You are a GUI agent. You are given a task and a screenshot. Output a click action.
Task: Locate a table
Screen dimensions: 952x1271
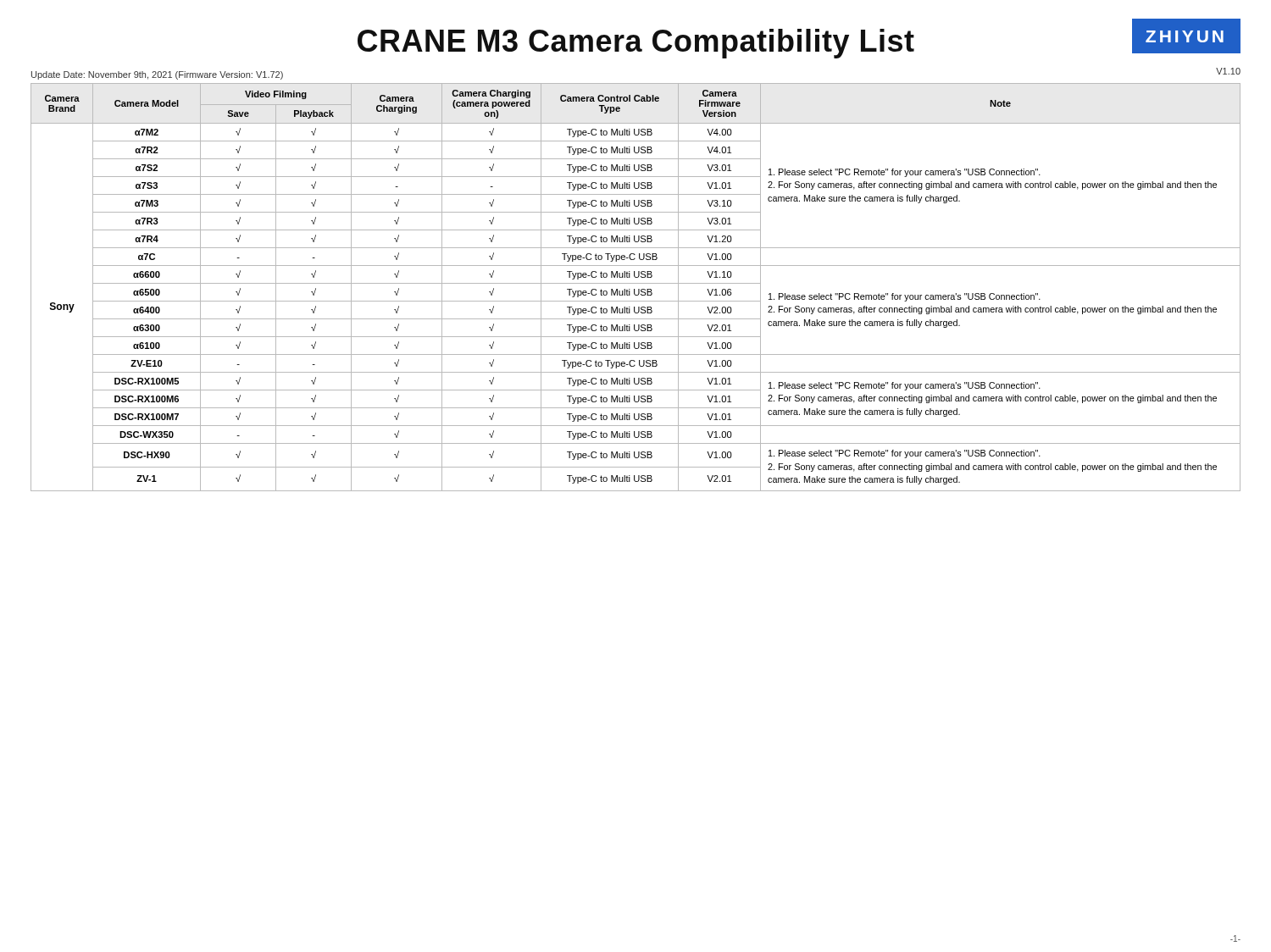pos(636,287)
